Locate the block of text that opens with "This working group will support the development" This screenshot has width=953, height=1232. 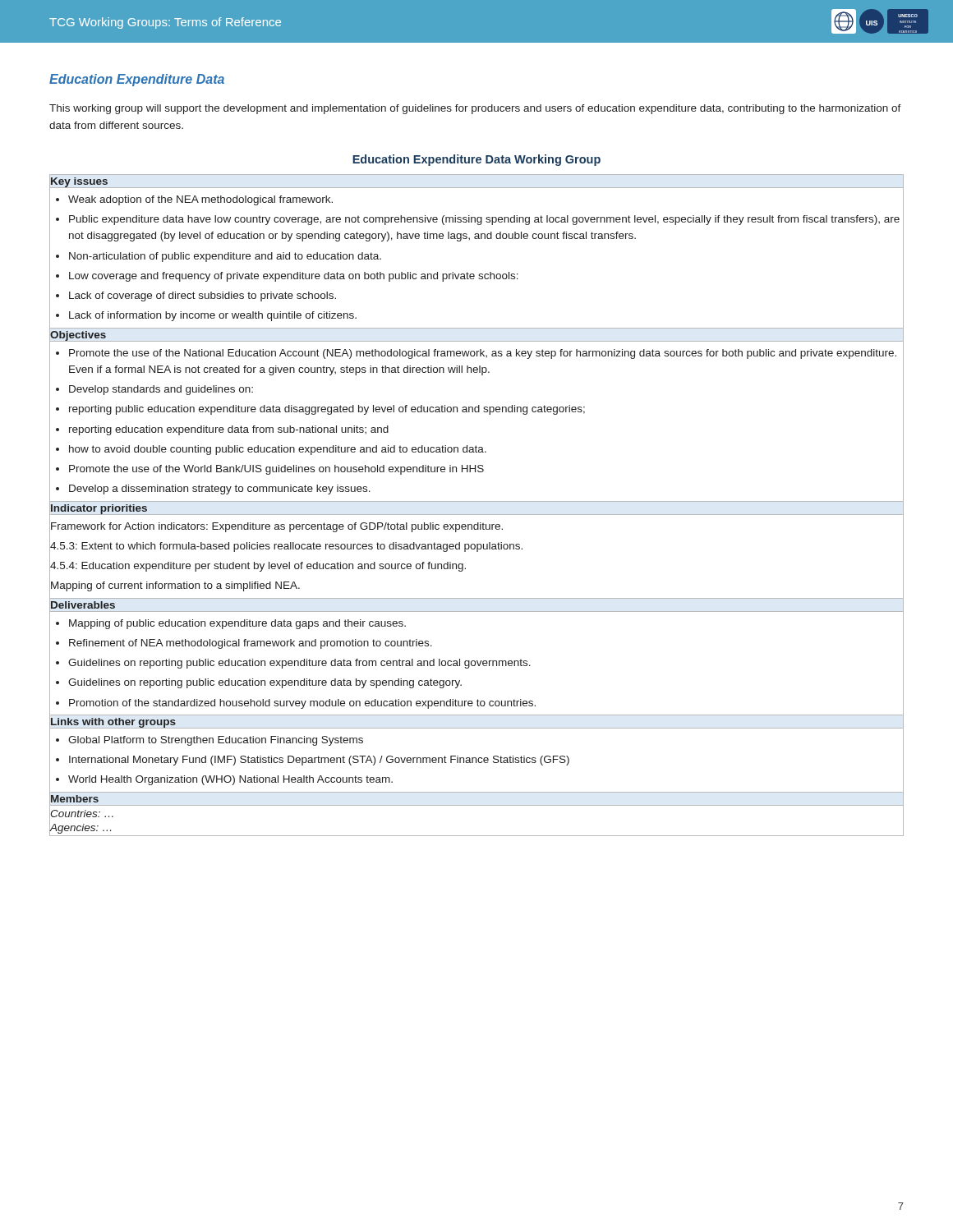coord(475,117)
